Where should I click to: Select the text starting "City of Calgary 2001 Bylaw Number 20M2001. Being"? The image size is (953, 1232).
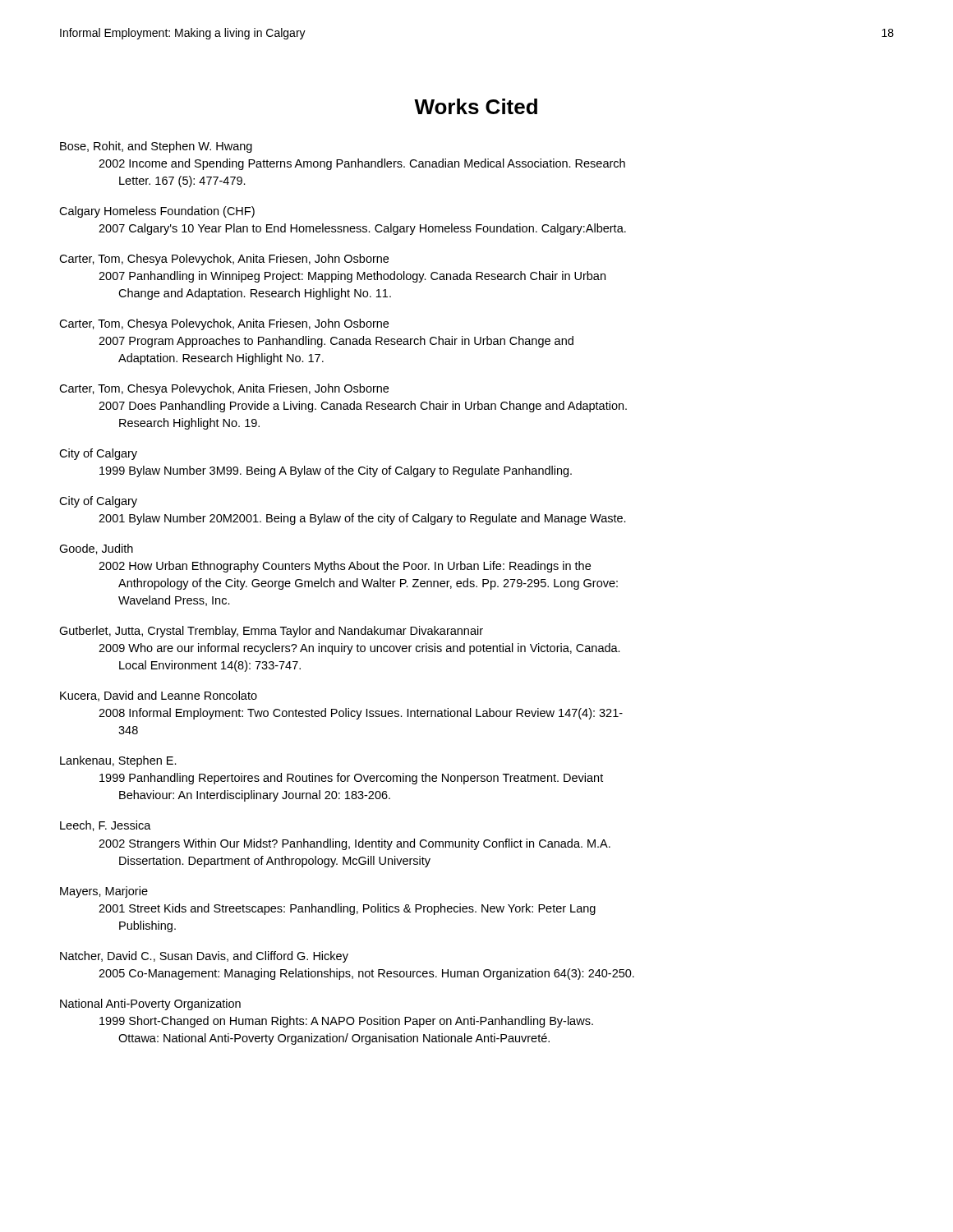point(476,510)
